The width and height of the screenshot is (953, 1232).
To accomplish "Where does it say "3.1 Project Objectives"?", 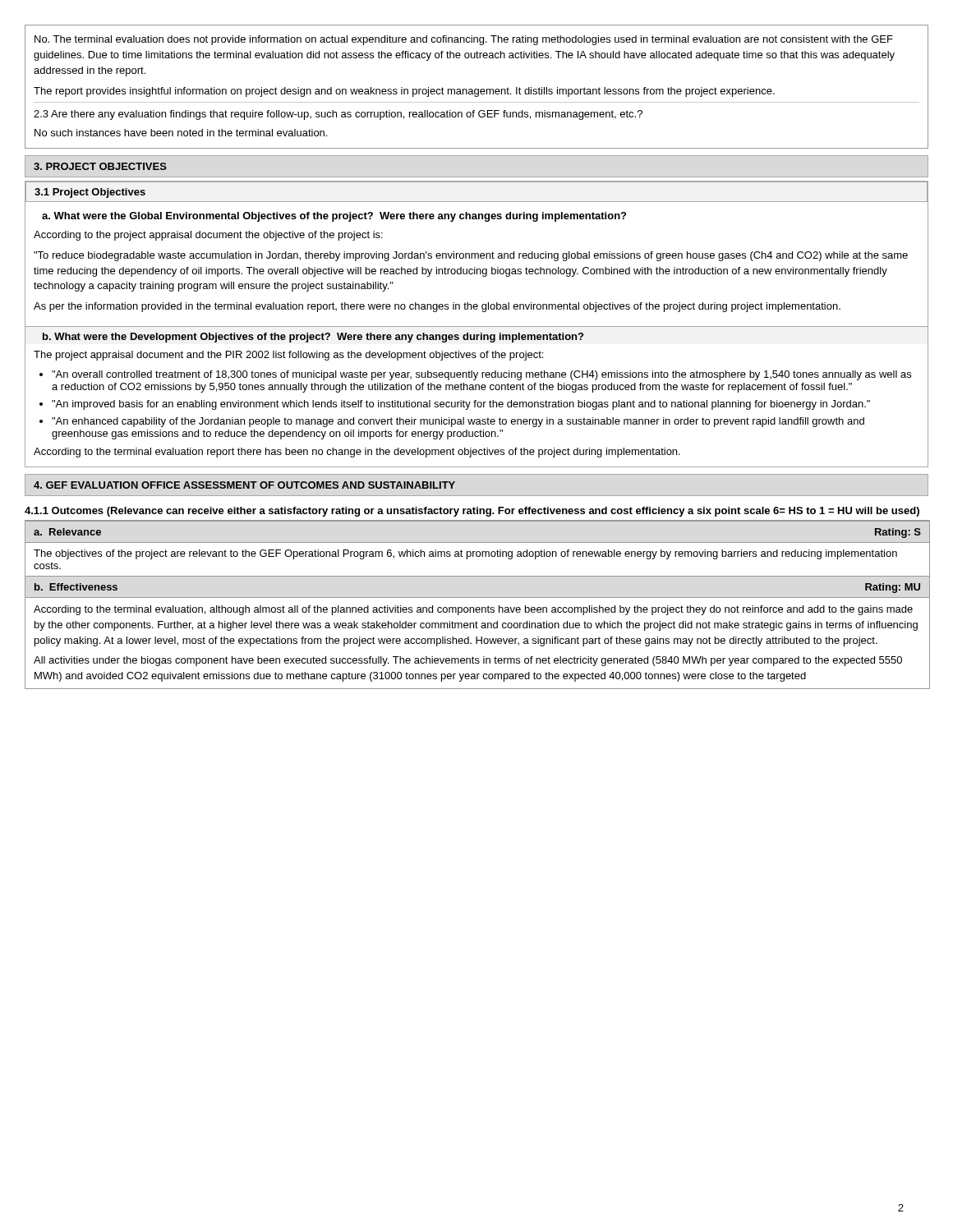I will (x=90, y=192).
